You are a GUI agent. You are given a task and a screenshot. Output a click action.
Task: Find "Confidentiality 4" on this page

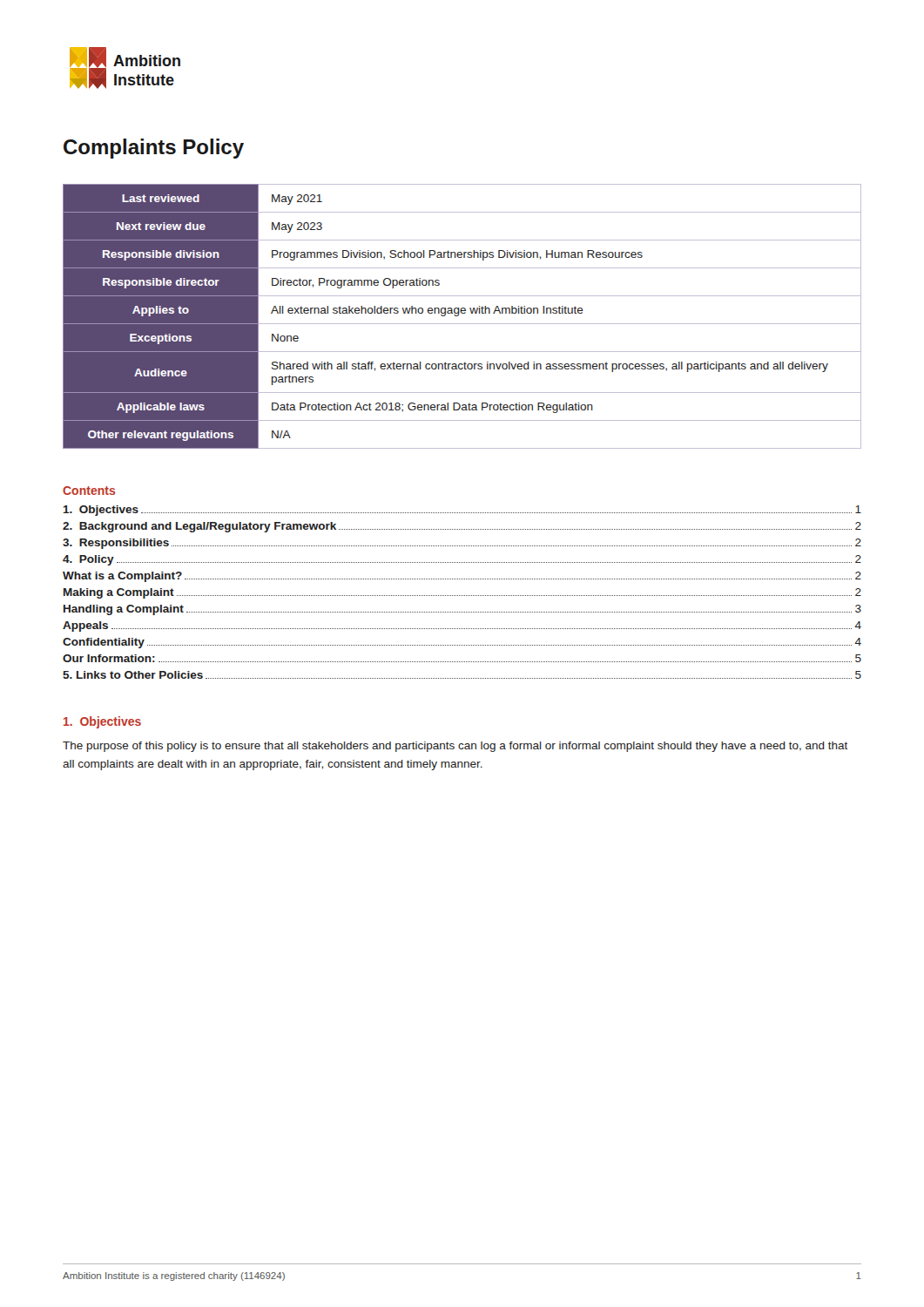[462, 642]
